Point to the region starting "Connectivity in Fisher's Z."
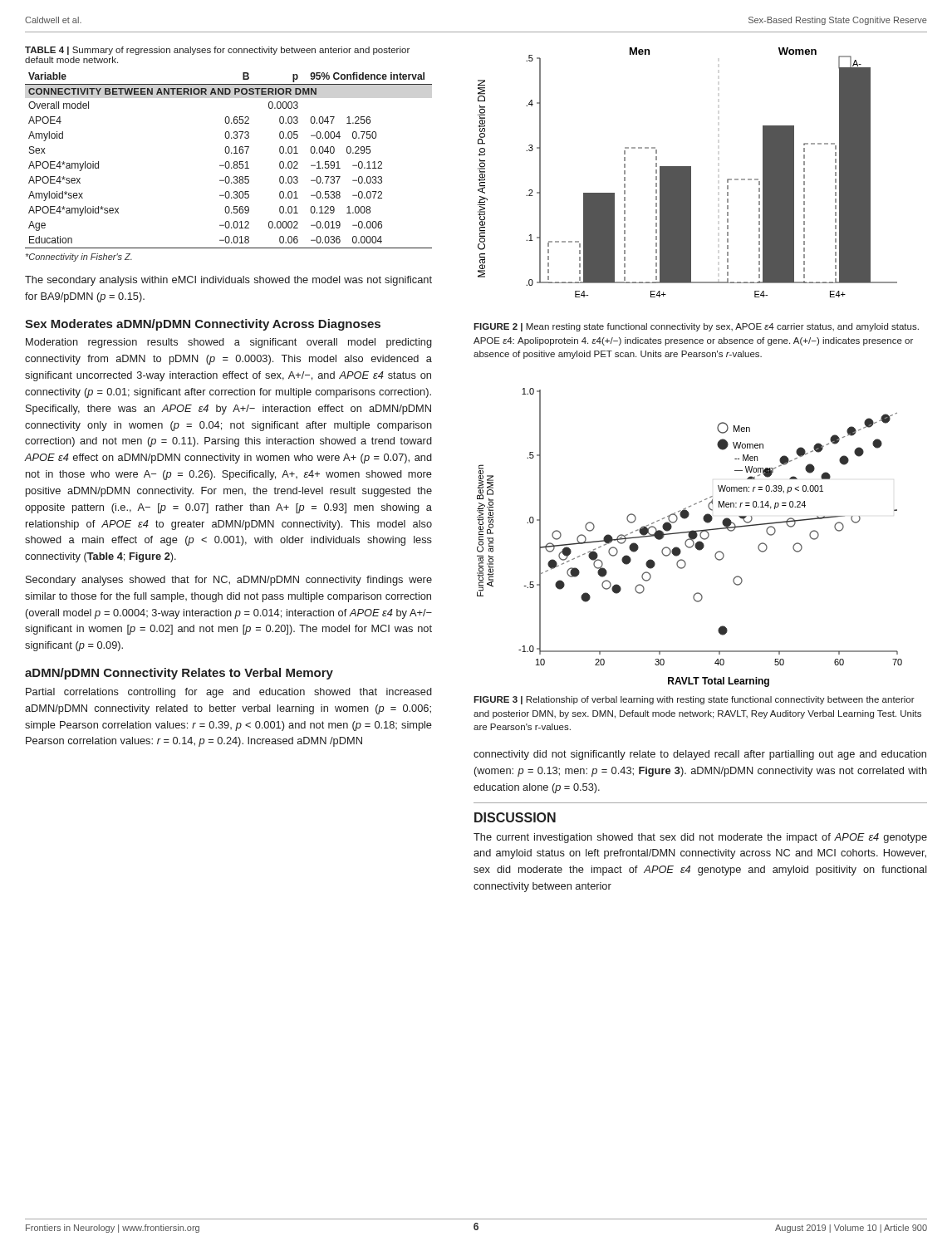952x1246 pixels. coord(79,257)
